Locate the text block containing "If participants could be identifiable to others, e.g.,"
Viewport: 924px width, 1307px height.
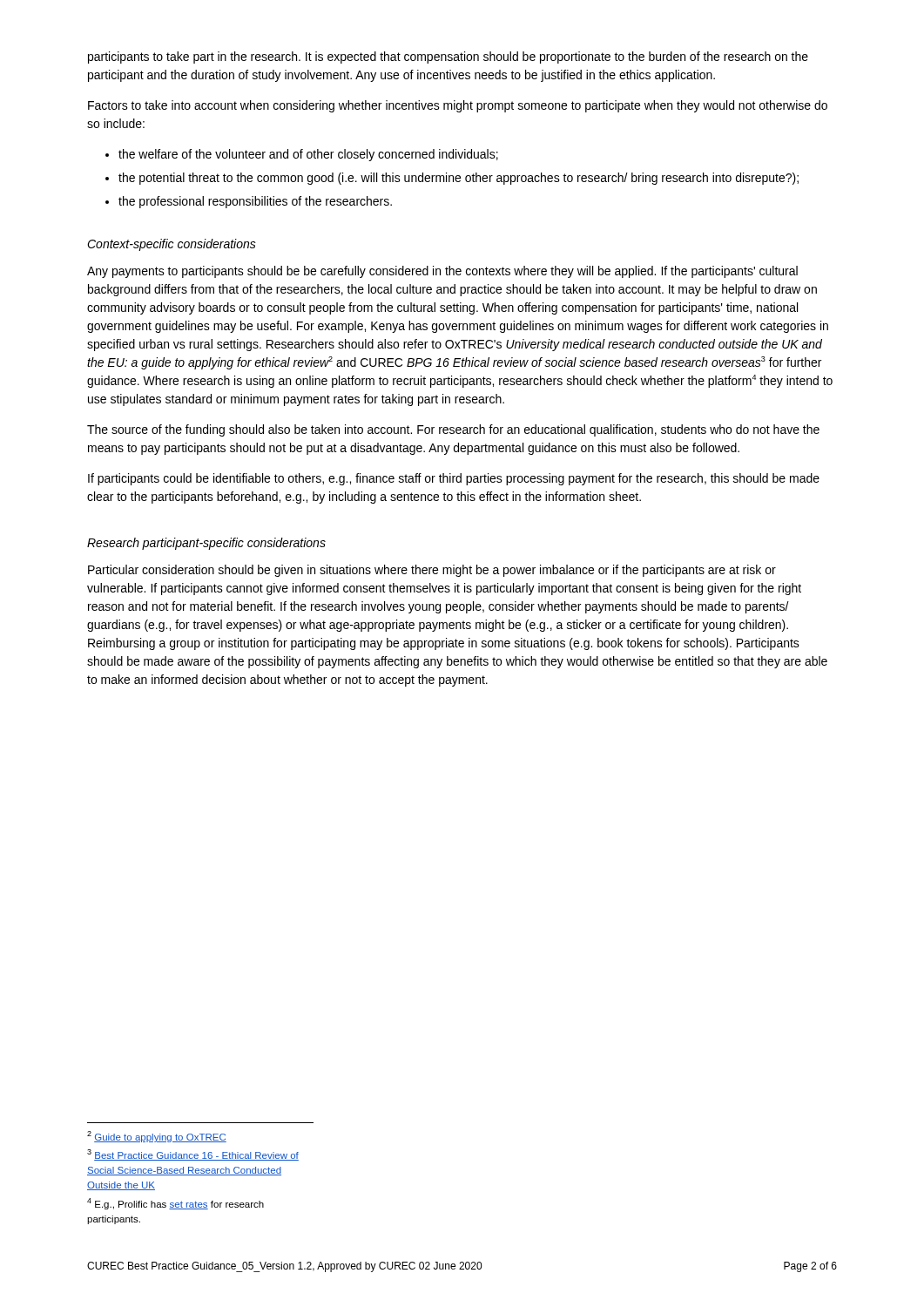click(x=453, y=488)
